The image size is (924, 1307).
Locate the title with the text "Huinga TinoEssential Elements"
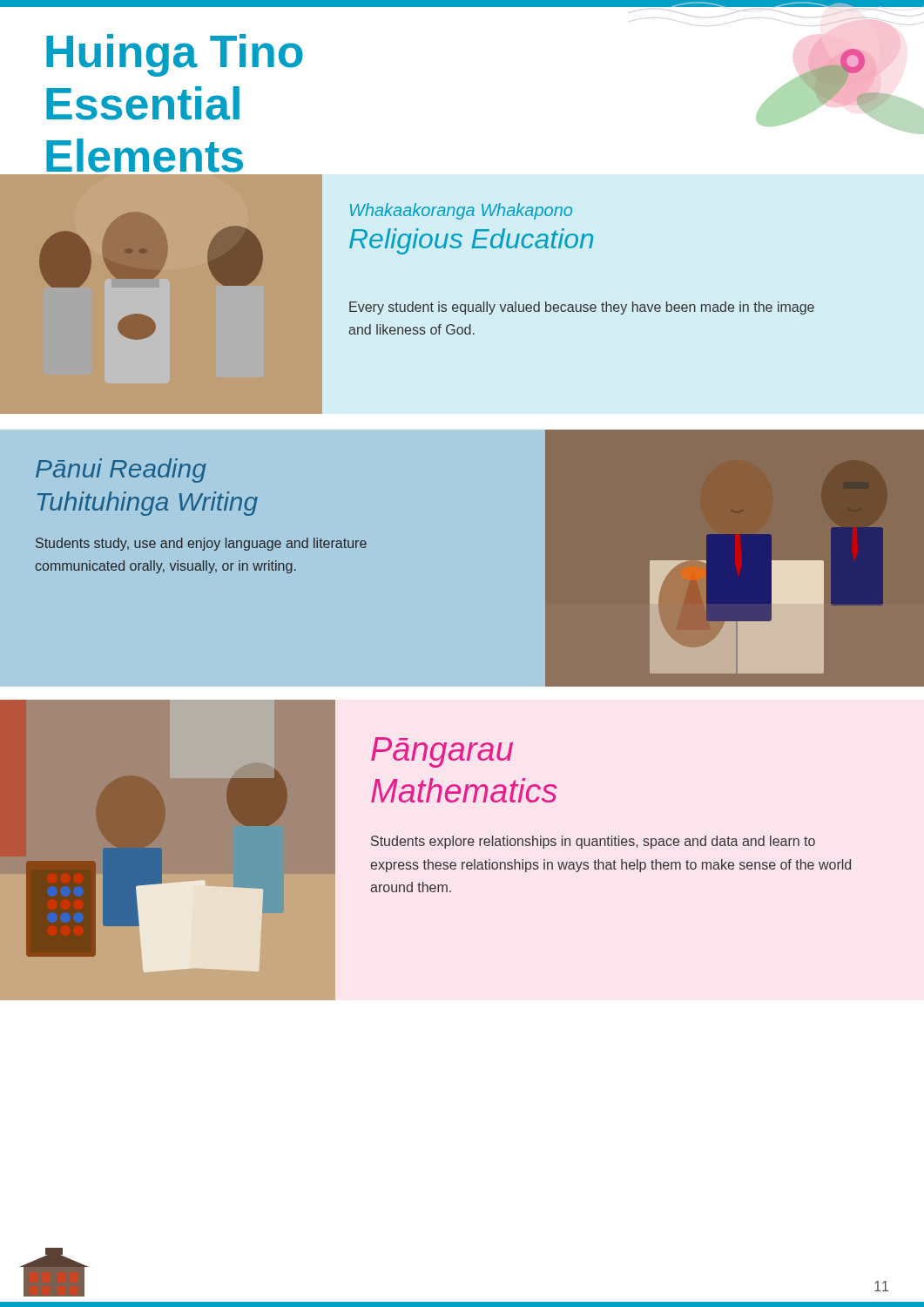[226, 104]
